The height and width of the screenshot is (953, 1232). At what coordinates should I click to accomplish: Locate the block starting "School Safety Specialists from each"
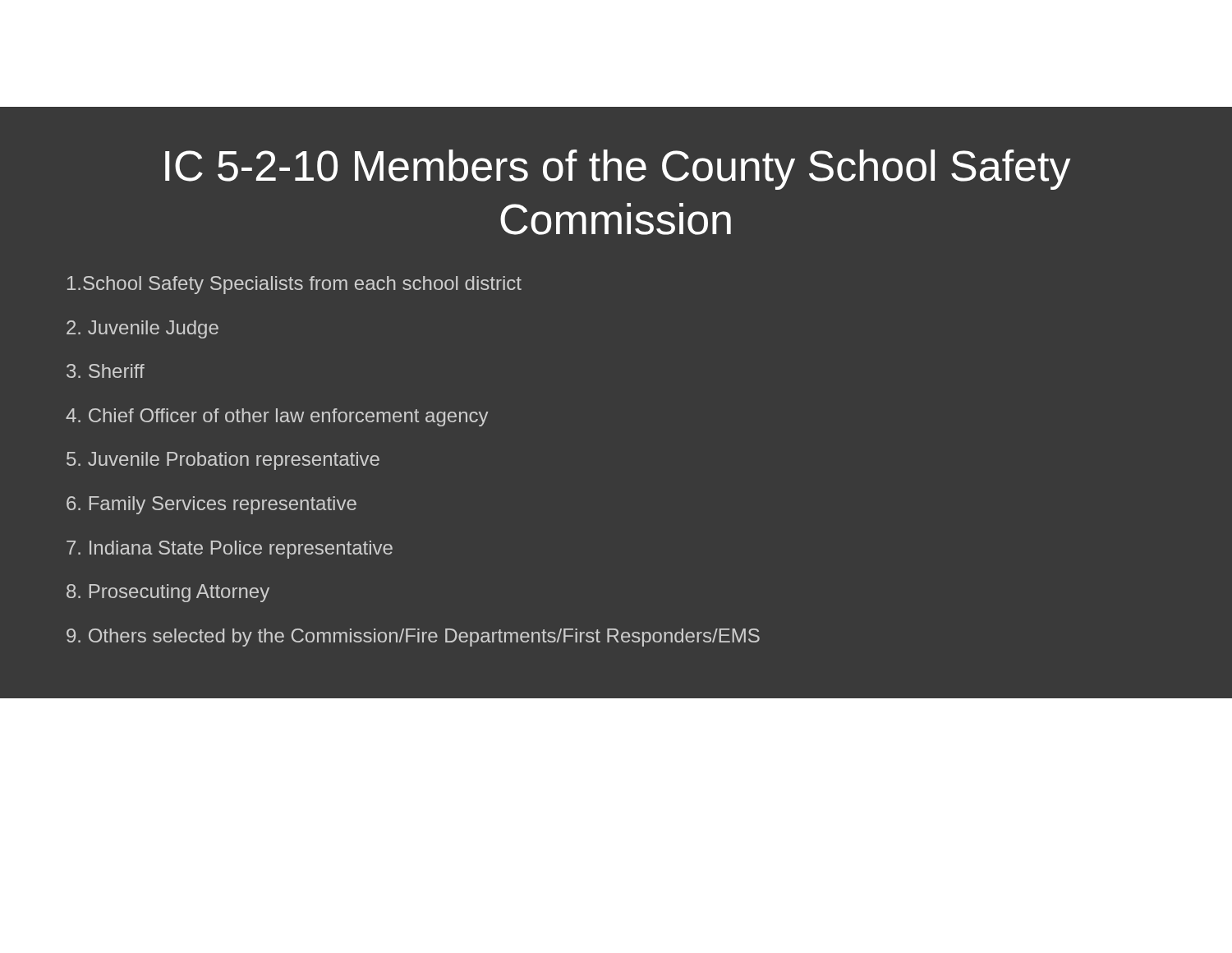pyautogui.click(x=294, y=283)
